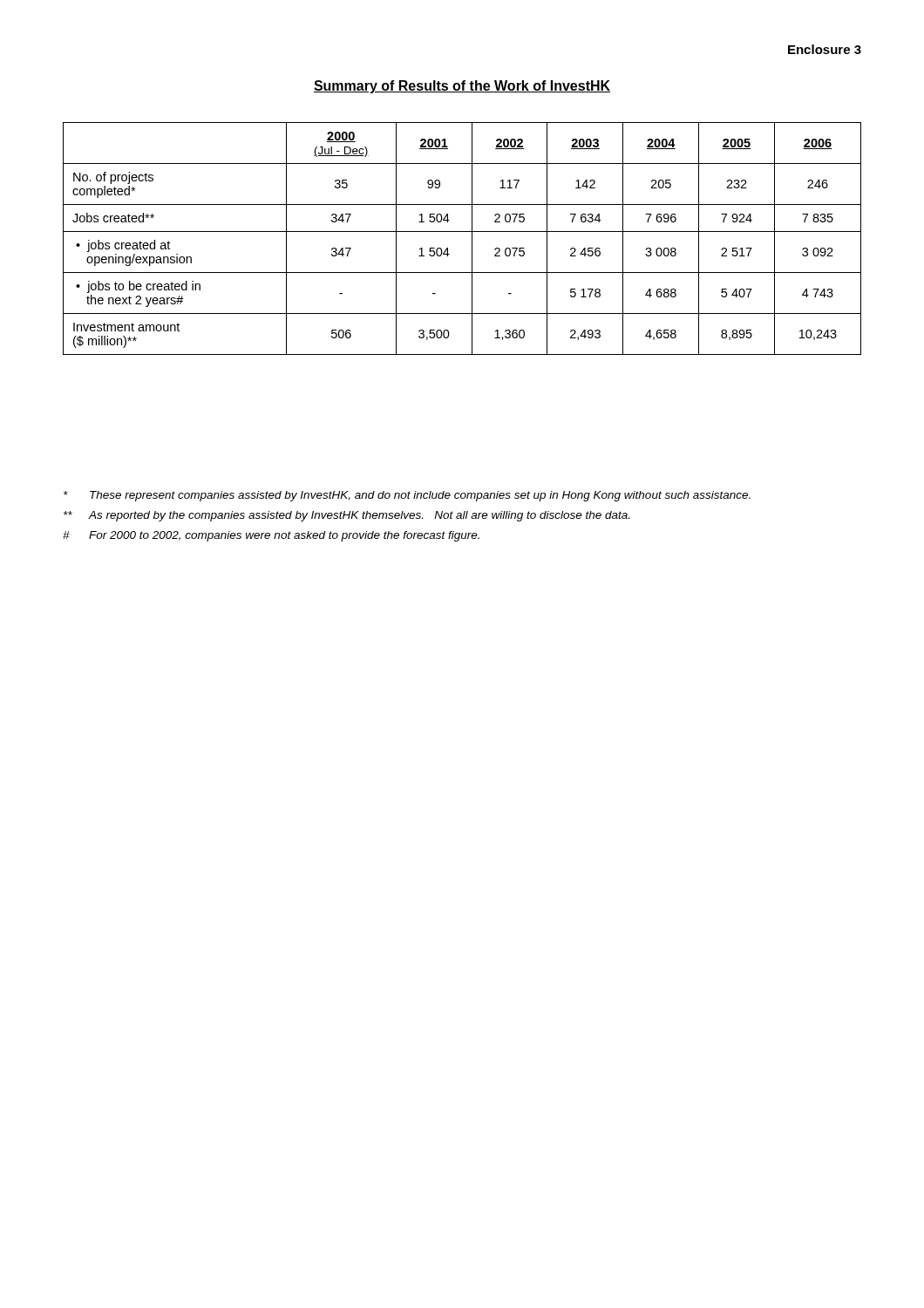This screenshot has height=1308, width=924.
Task: Locate the table with the text "2 517"
Action: coord(462,238)
